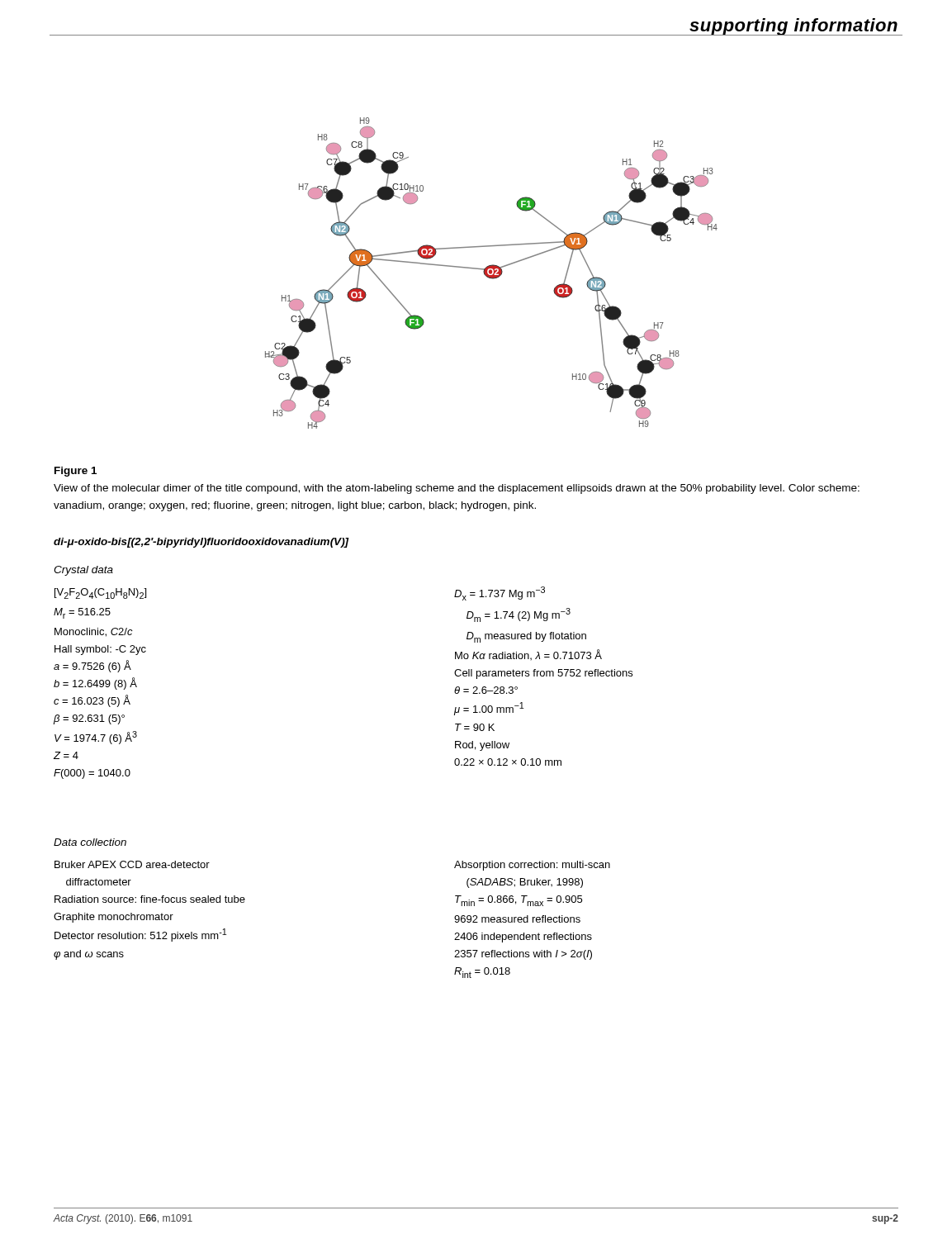Viewport: 952px width, 1239px height.
Task: Find a caption
Action: 457,488
